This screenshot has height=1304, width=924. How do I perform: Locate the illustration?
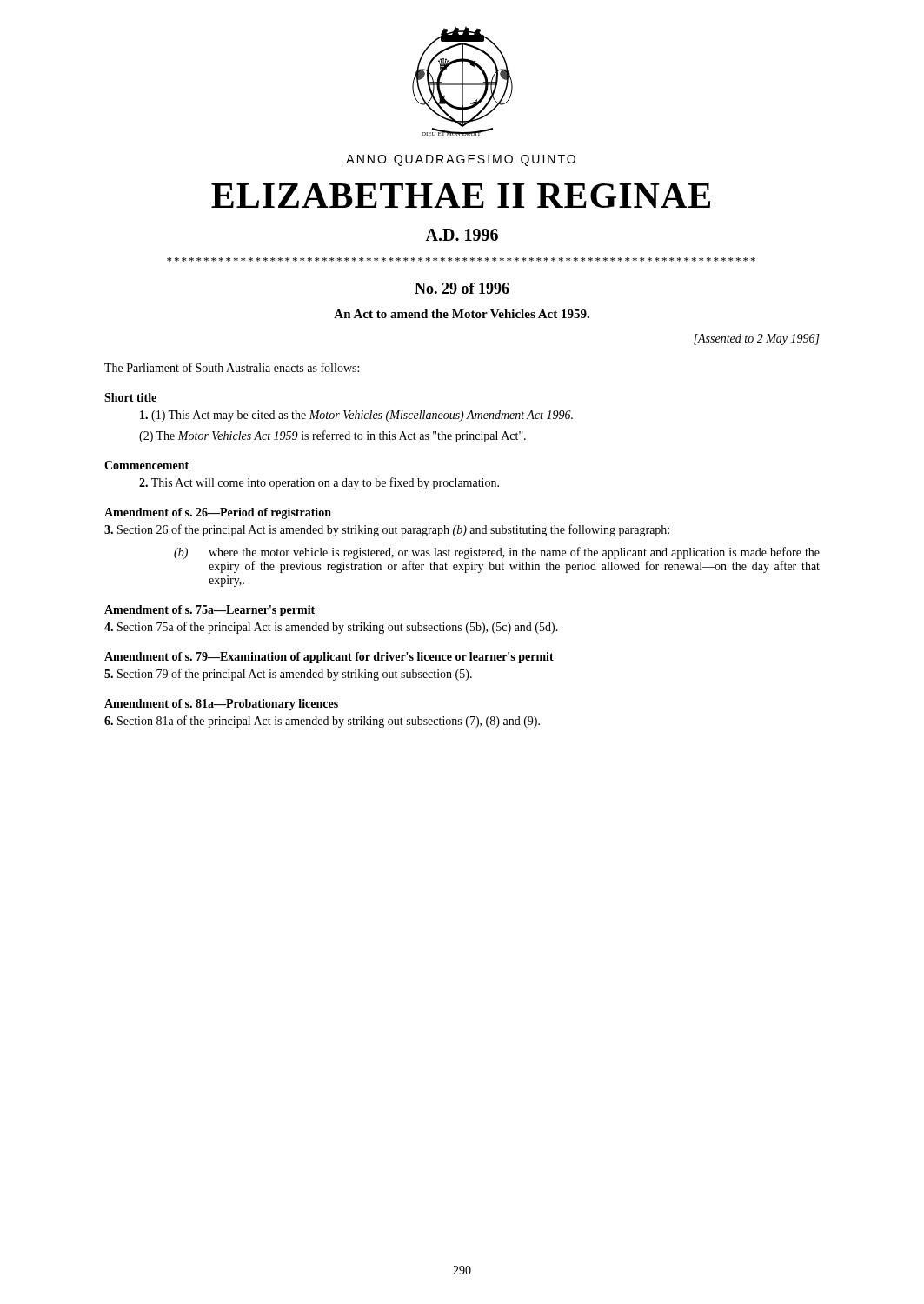click(x=462, y=84)
